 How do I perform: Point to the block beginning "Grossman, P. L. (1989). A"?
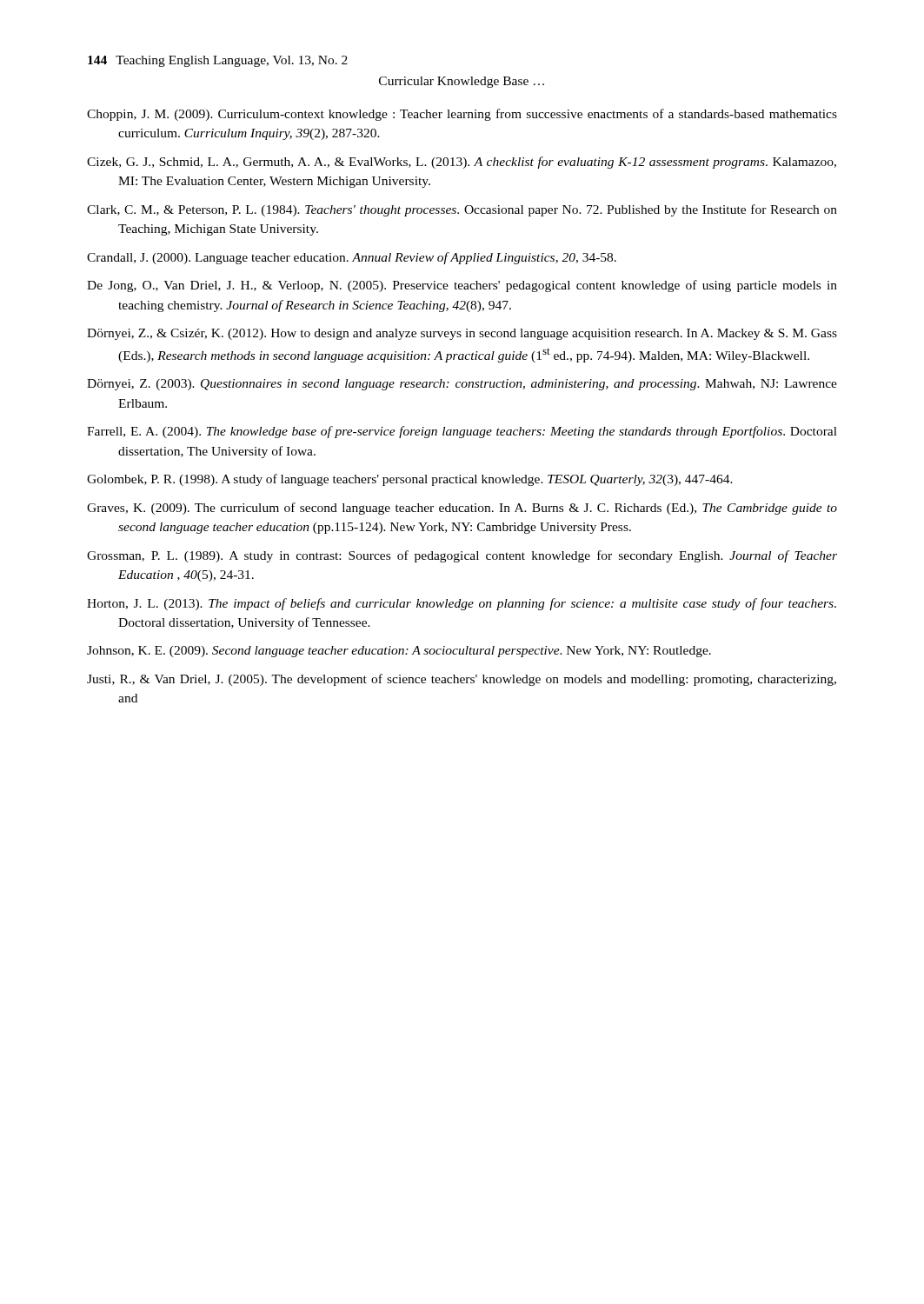(462, 564)
